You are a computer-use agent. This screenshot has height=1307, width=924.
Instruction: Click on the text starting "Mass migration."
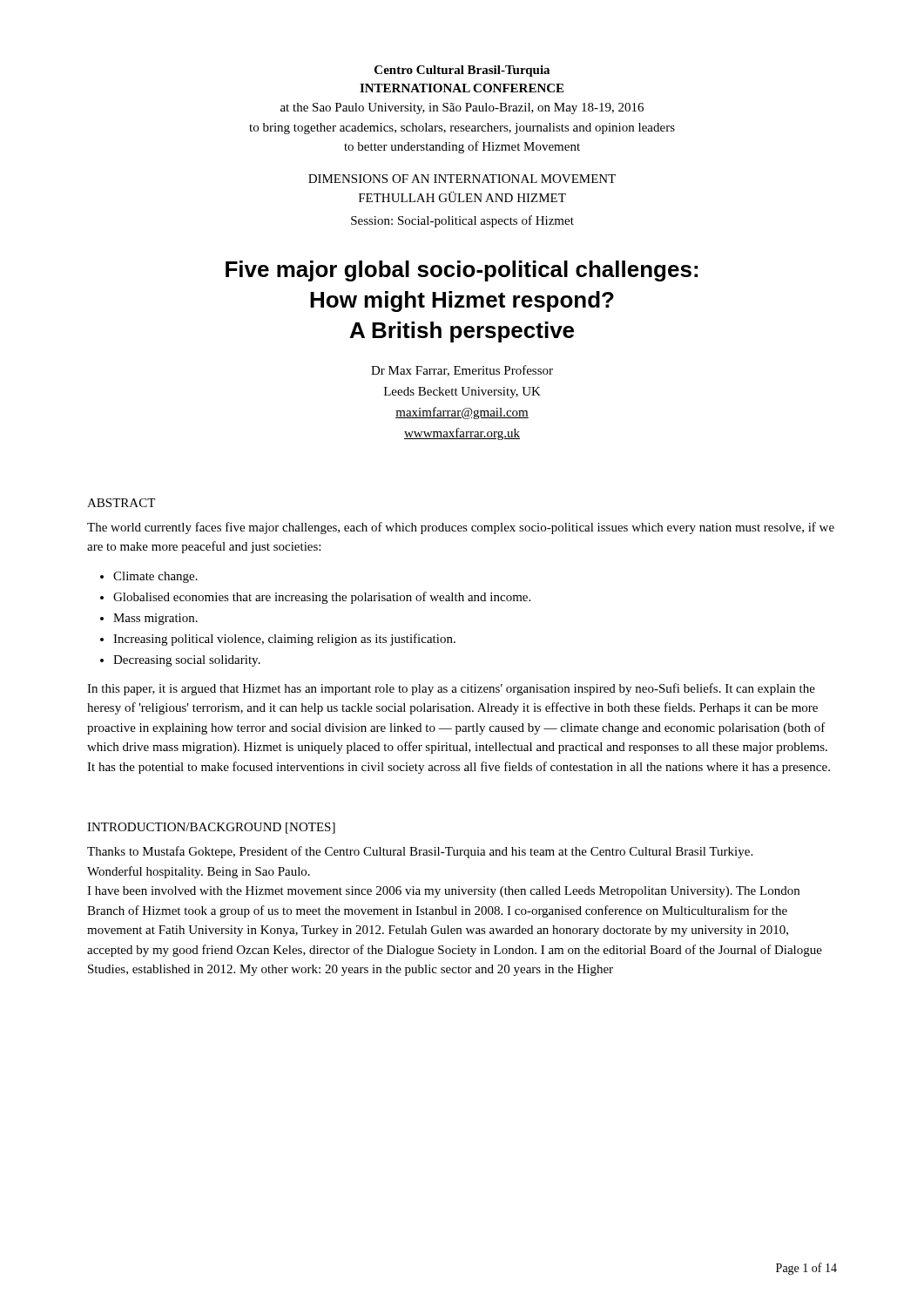156,618
